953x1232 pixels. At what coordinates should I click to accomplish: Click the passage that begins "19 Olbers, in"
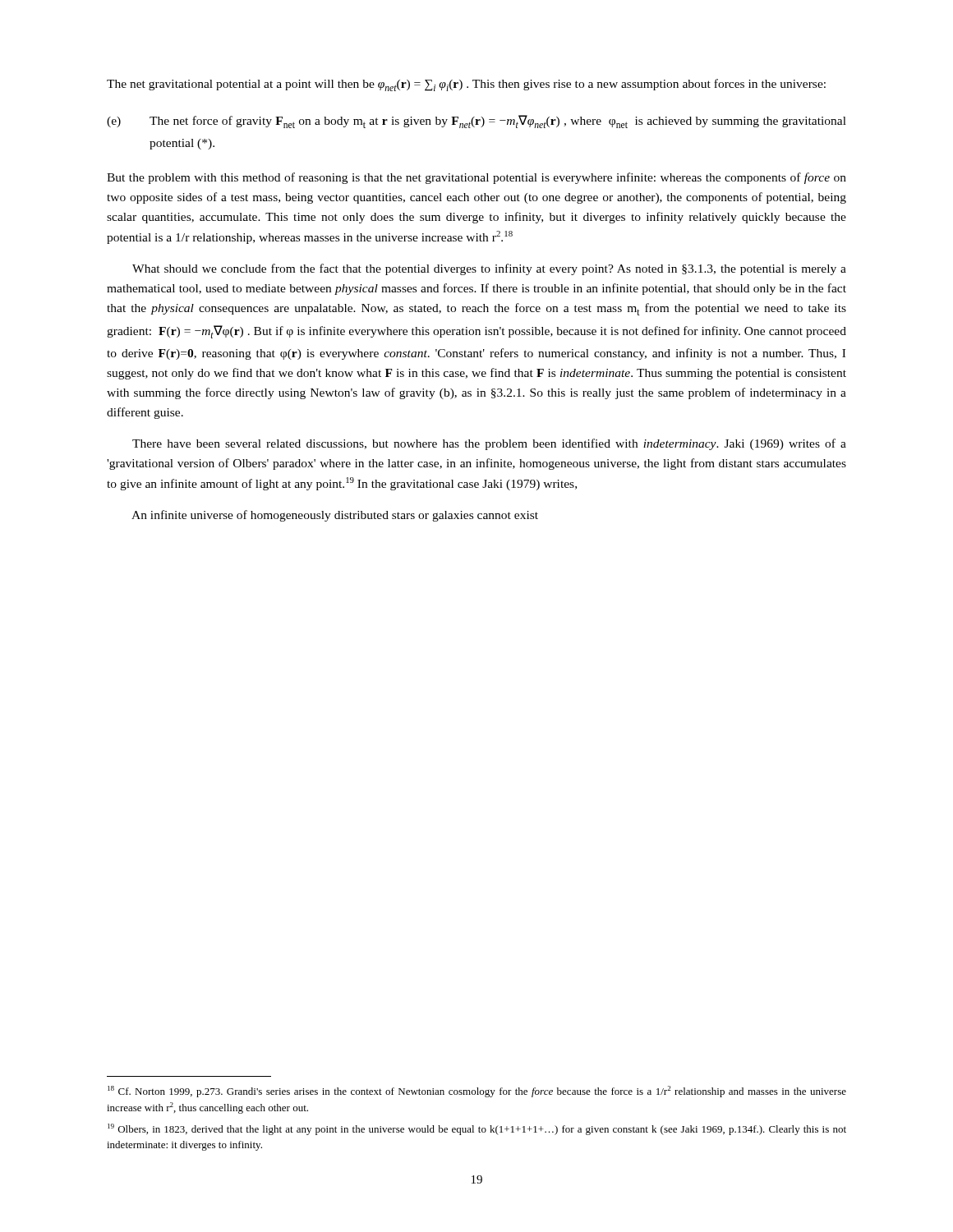tap(476, 1136)
